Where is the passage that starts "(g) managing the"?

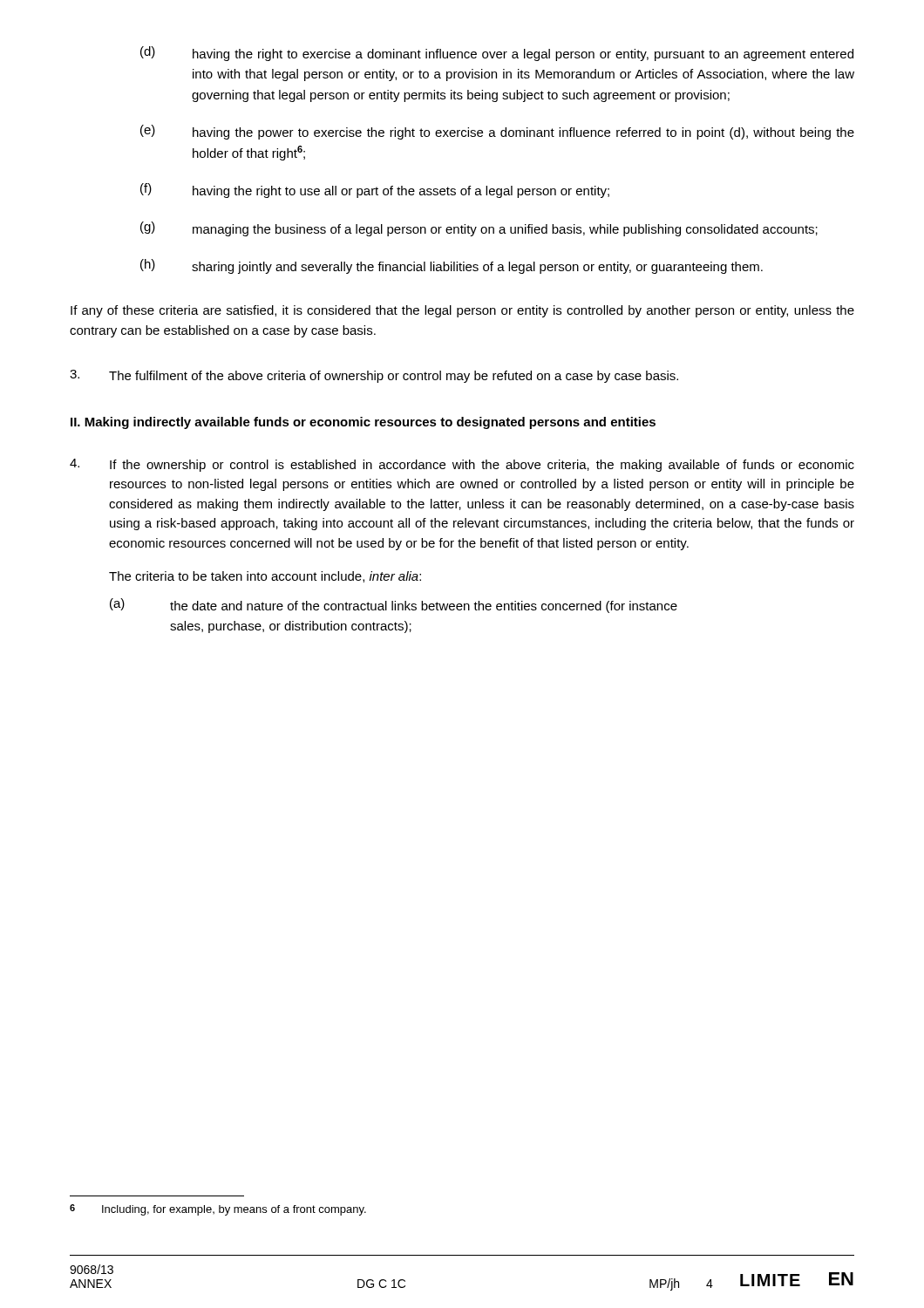tap(462, 229)
